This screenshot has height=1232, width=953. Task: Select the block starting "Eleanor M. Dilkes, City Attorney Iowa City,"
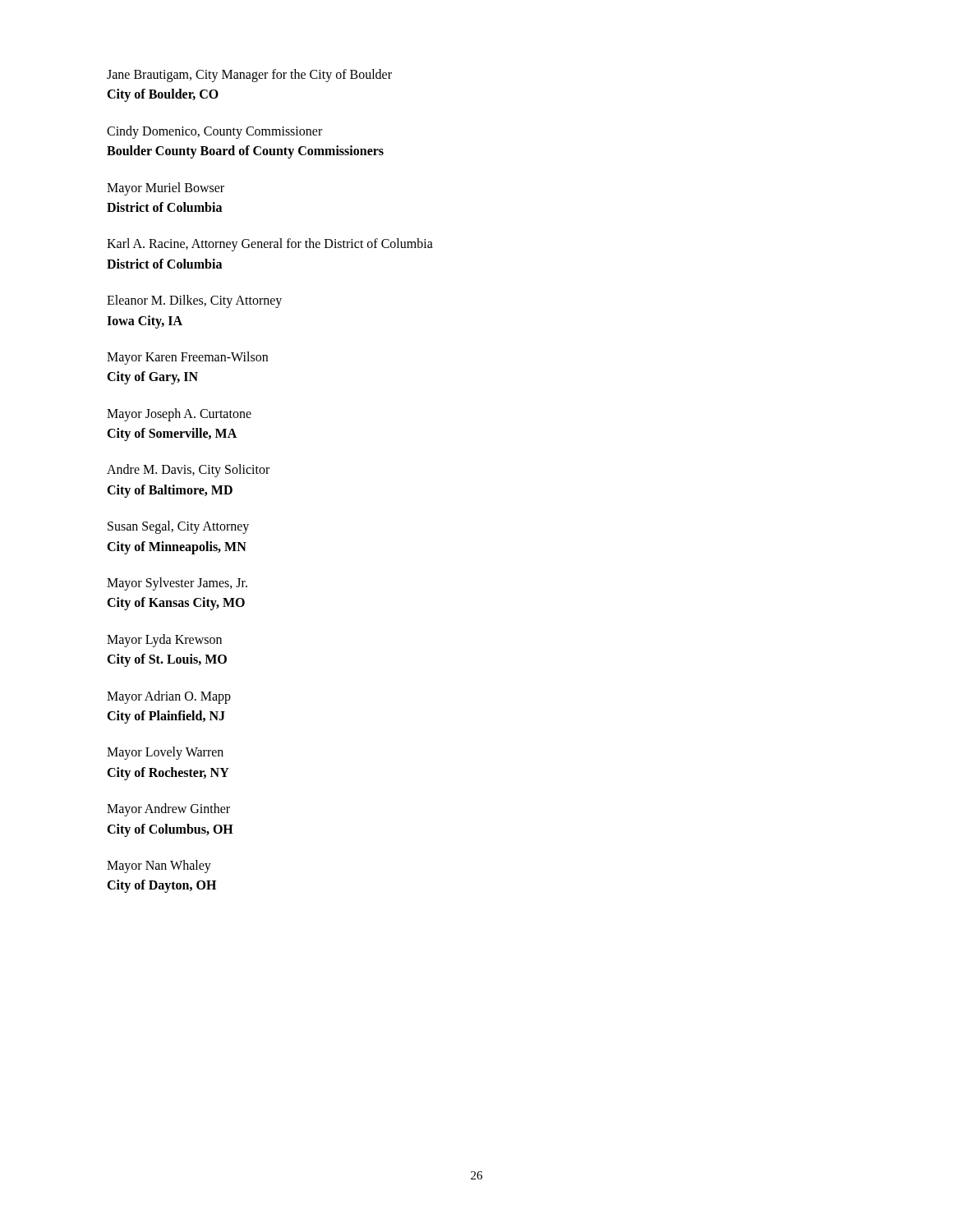click(x=194, y=301)
